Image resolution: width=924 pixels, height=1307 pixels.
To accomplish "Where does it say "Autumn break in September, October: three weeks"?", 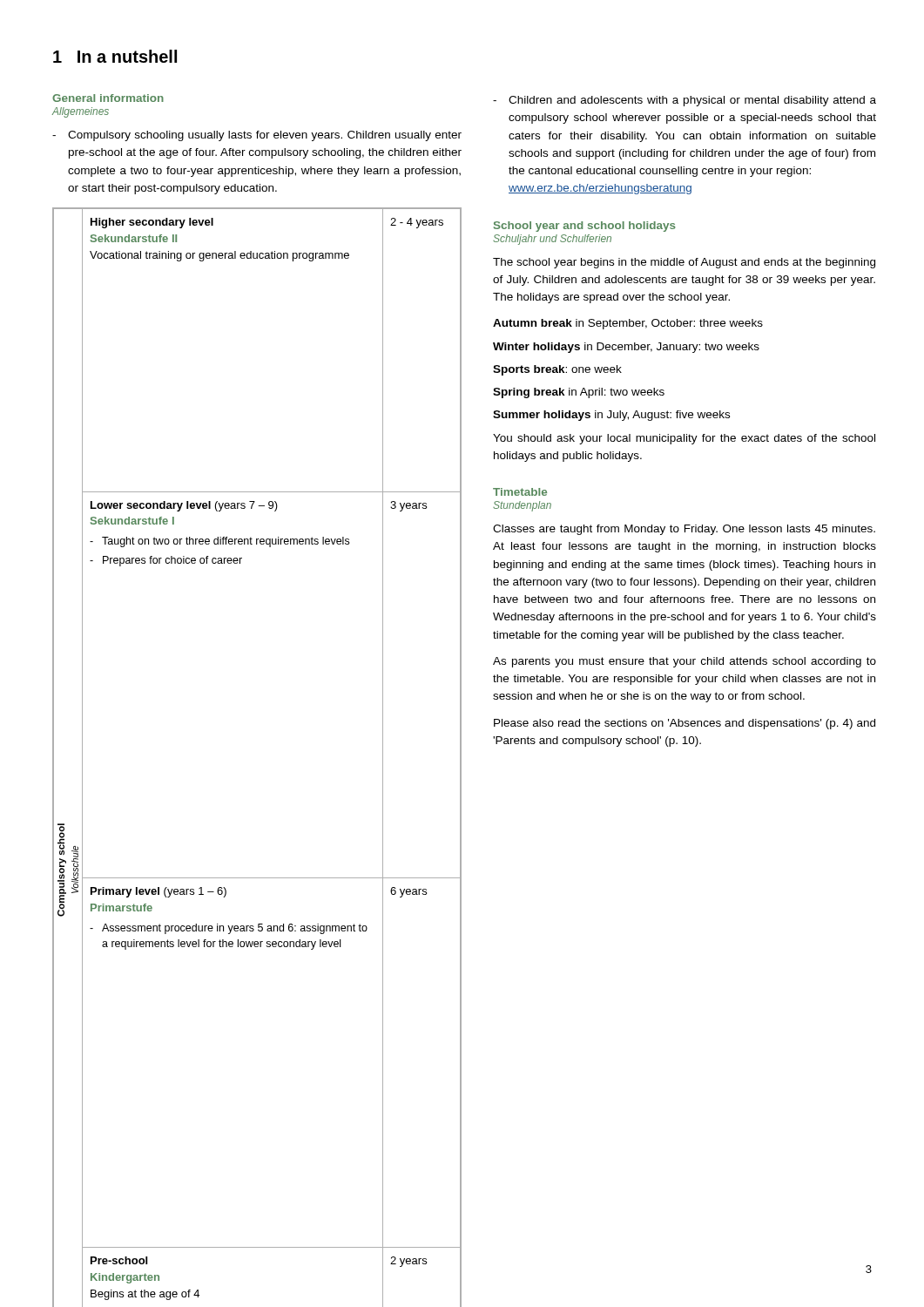I will (x=628, y=323).
